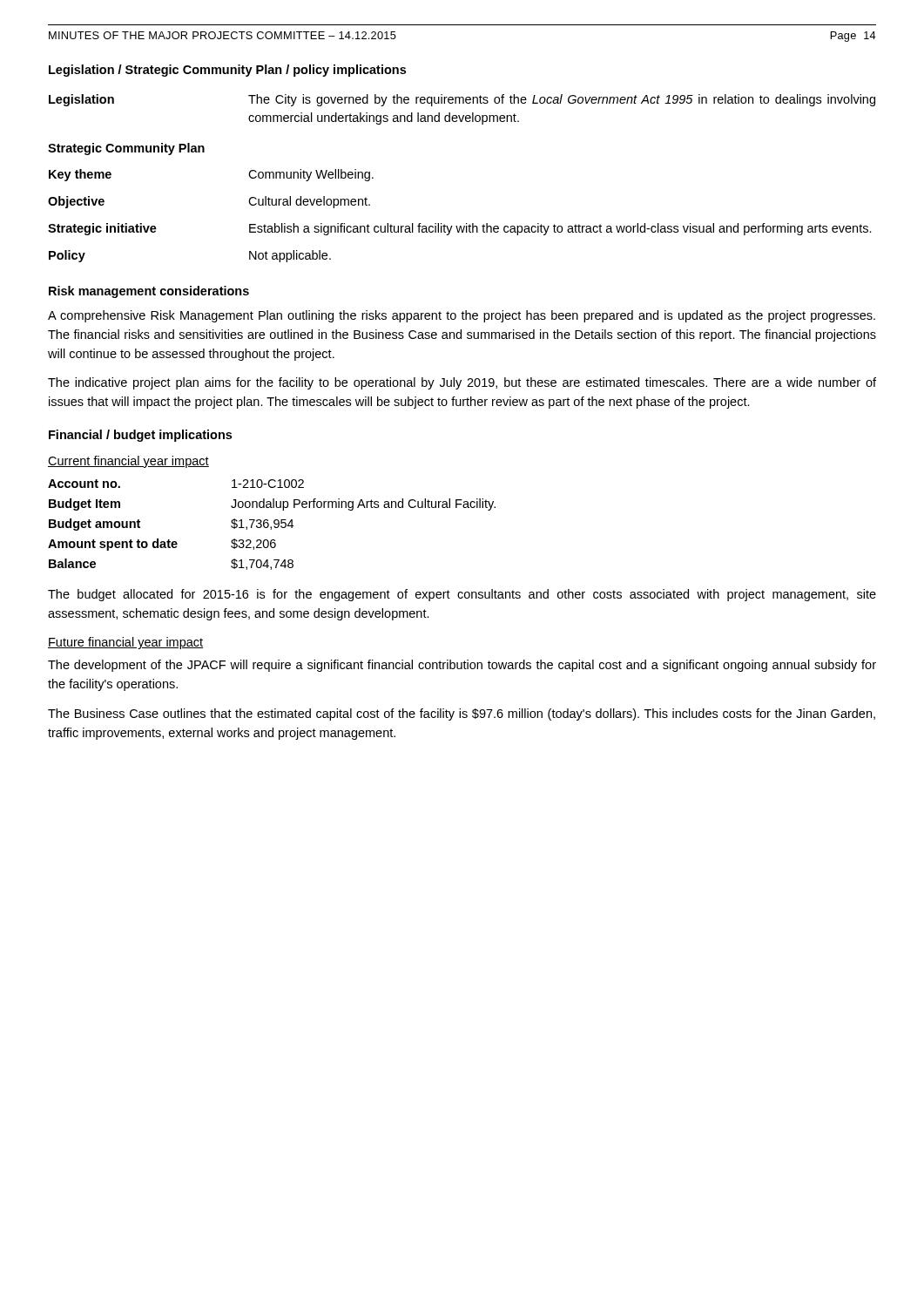Where is the passage that starts "Legislation The City is"?
This screenshot has width=924, height=1307.
tap(462, 109)
